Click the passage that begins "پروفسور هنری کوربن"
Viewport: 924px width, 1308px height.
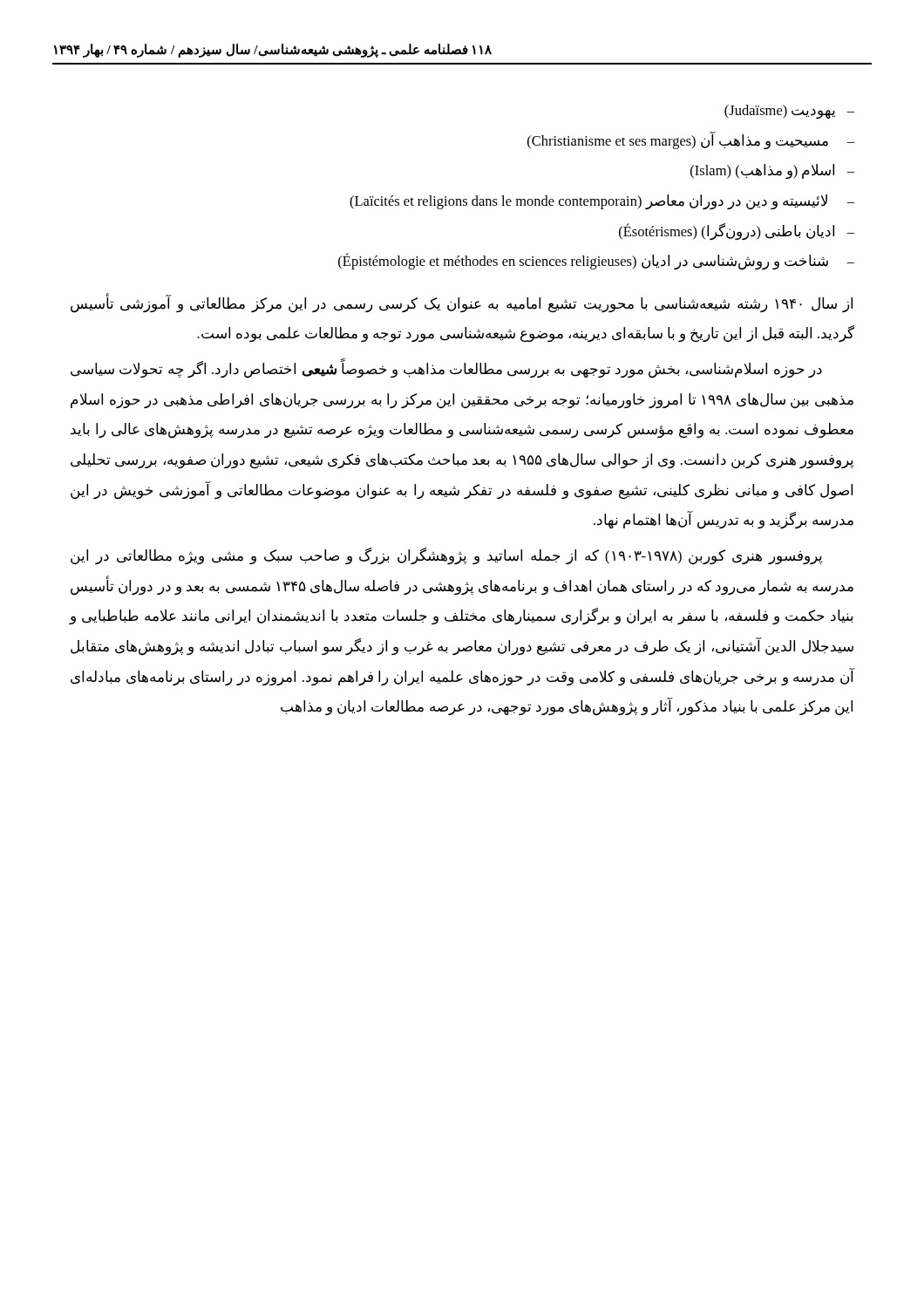tap(462, 631)
